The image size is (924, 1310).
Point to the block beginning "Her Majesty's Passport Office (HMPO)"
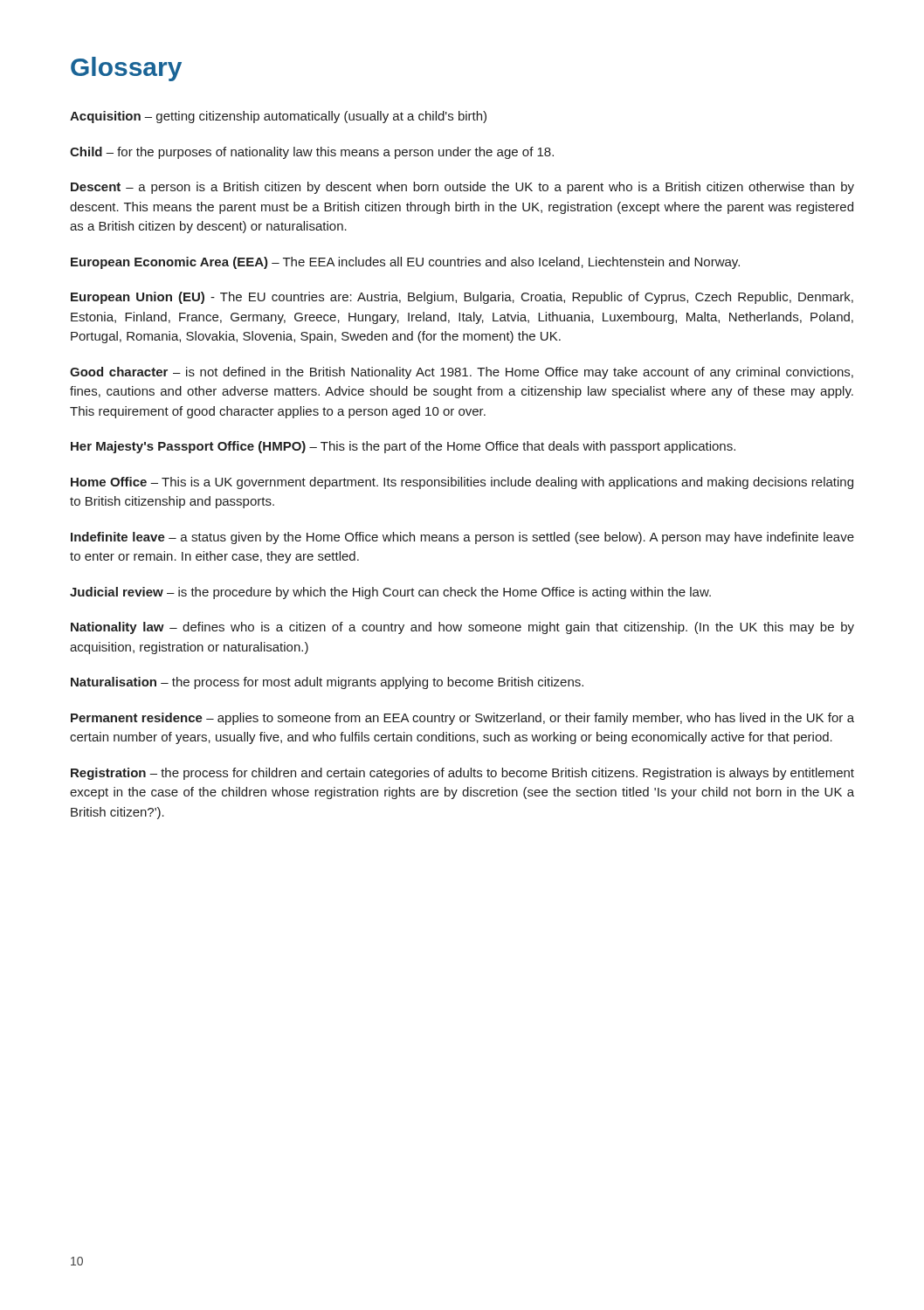403,446
